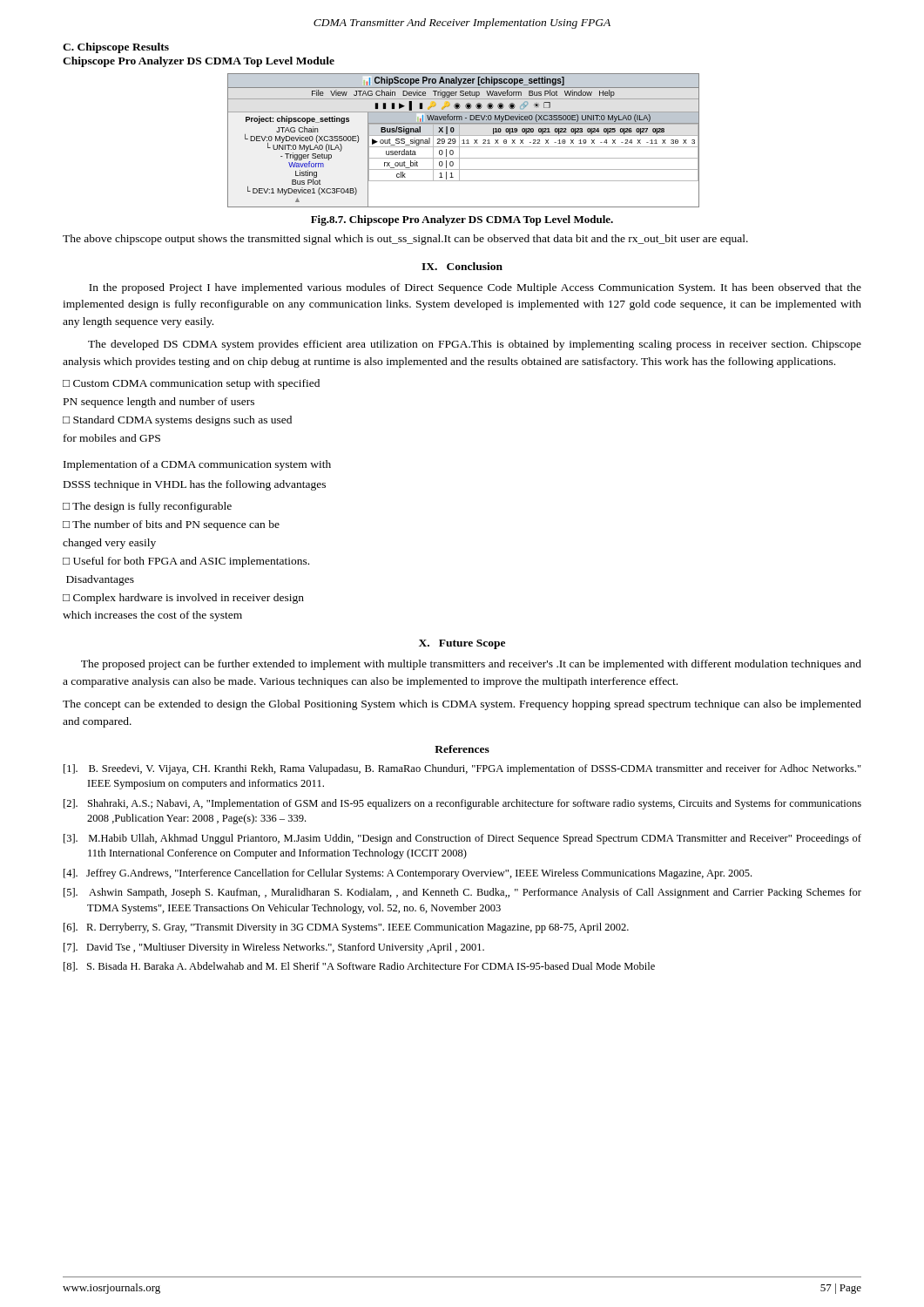The width and height of the screenshot is (924, 1307).
Task: Navigate to the text starting "PN sequence length"
Action: [x=159, y=402]
